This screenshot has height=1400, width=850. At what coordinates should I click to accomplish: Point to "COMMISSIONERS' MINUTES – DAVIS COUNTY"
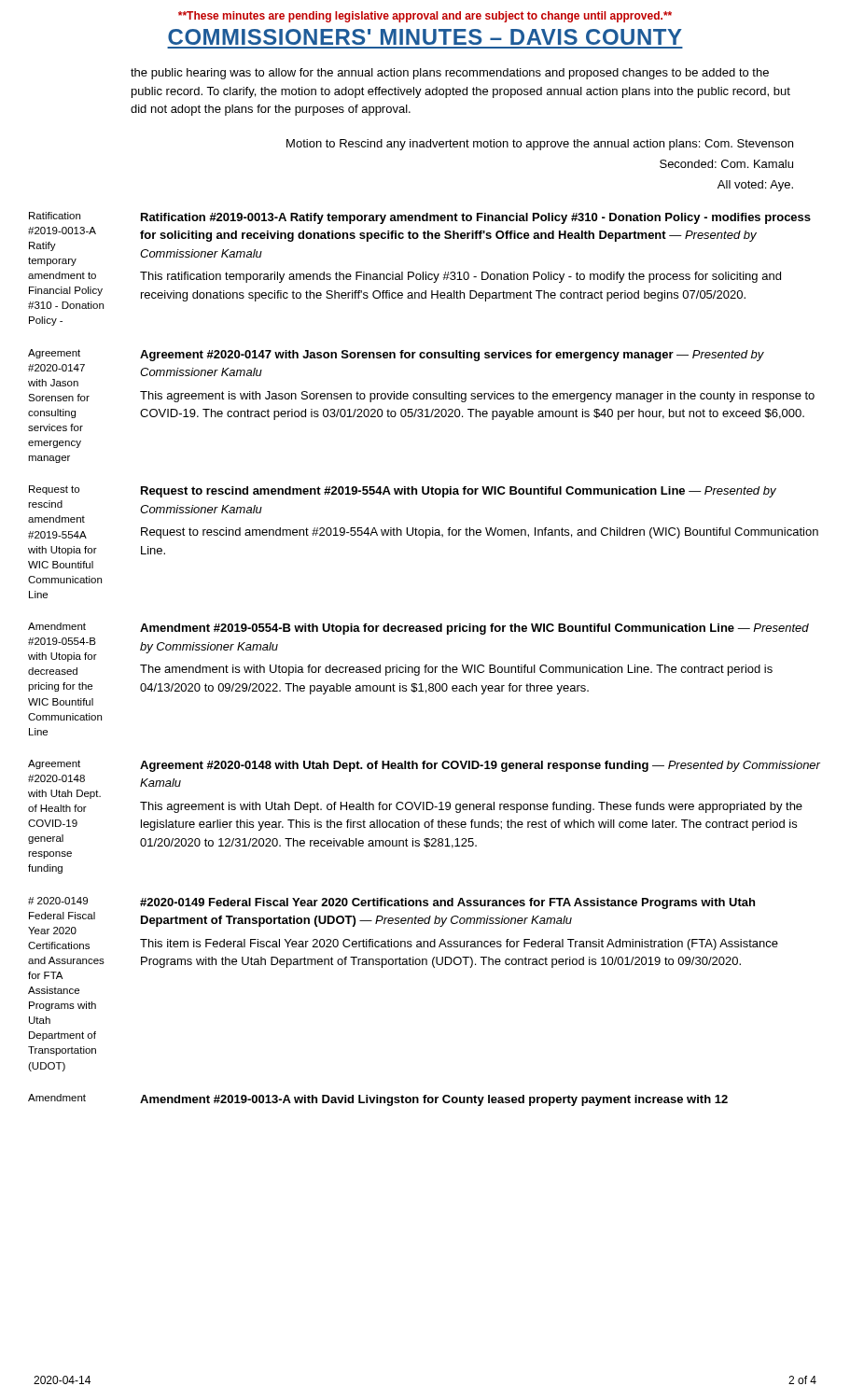tap(425, 37)
